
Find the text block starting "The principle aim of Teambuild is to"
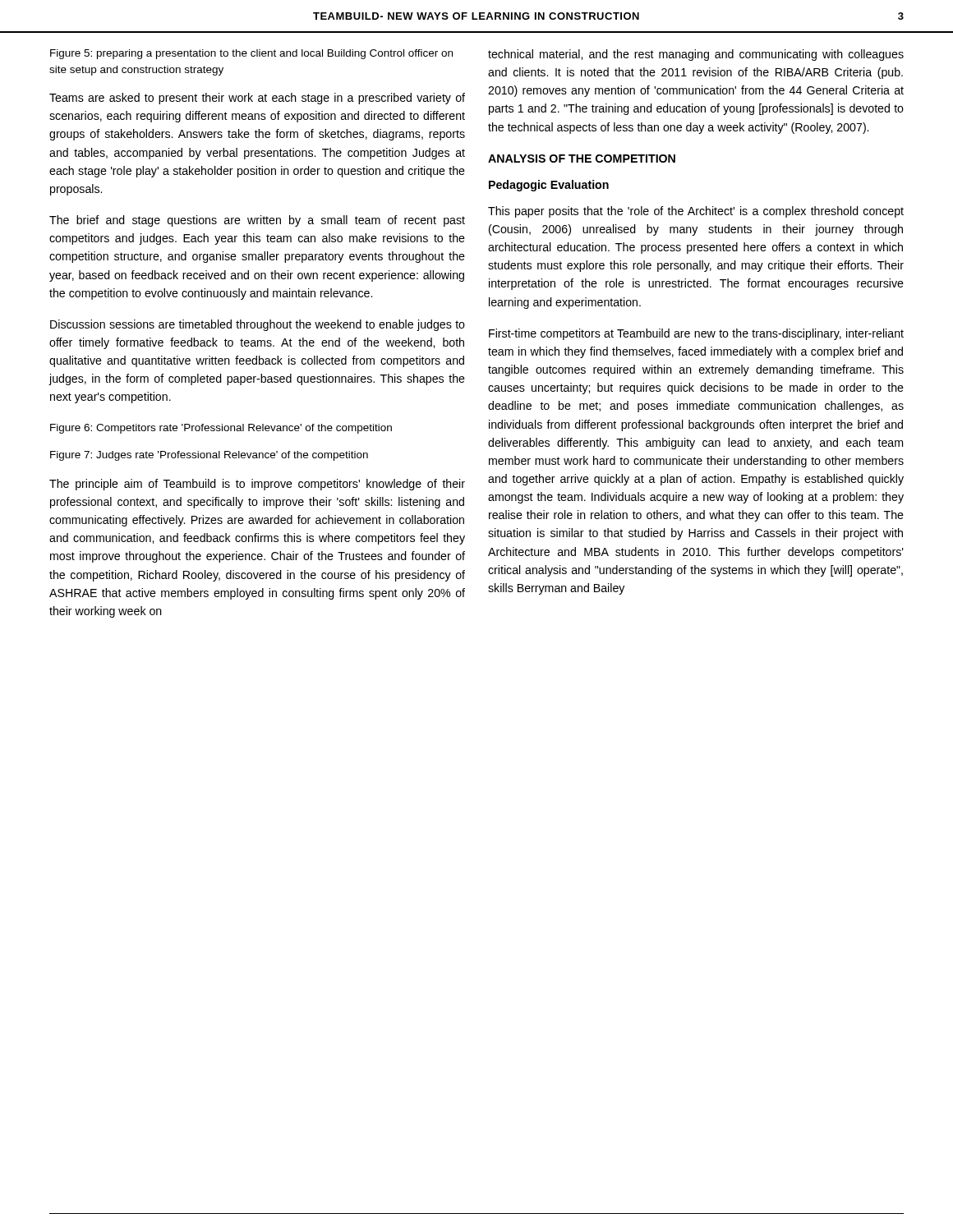pos(257,547)
